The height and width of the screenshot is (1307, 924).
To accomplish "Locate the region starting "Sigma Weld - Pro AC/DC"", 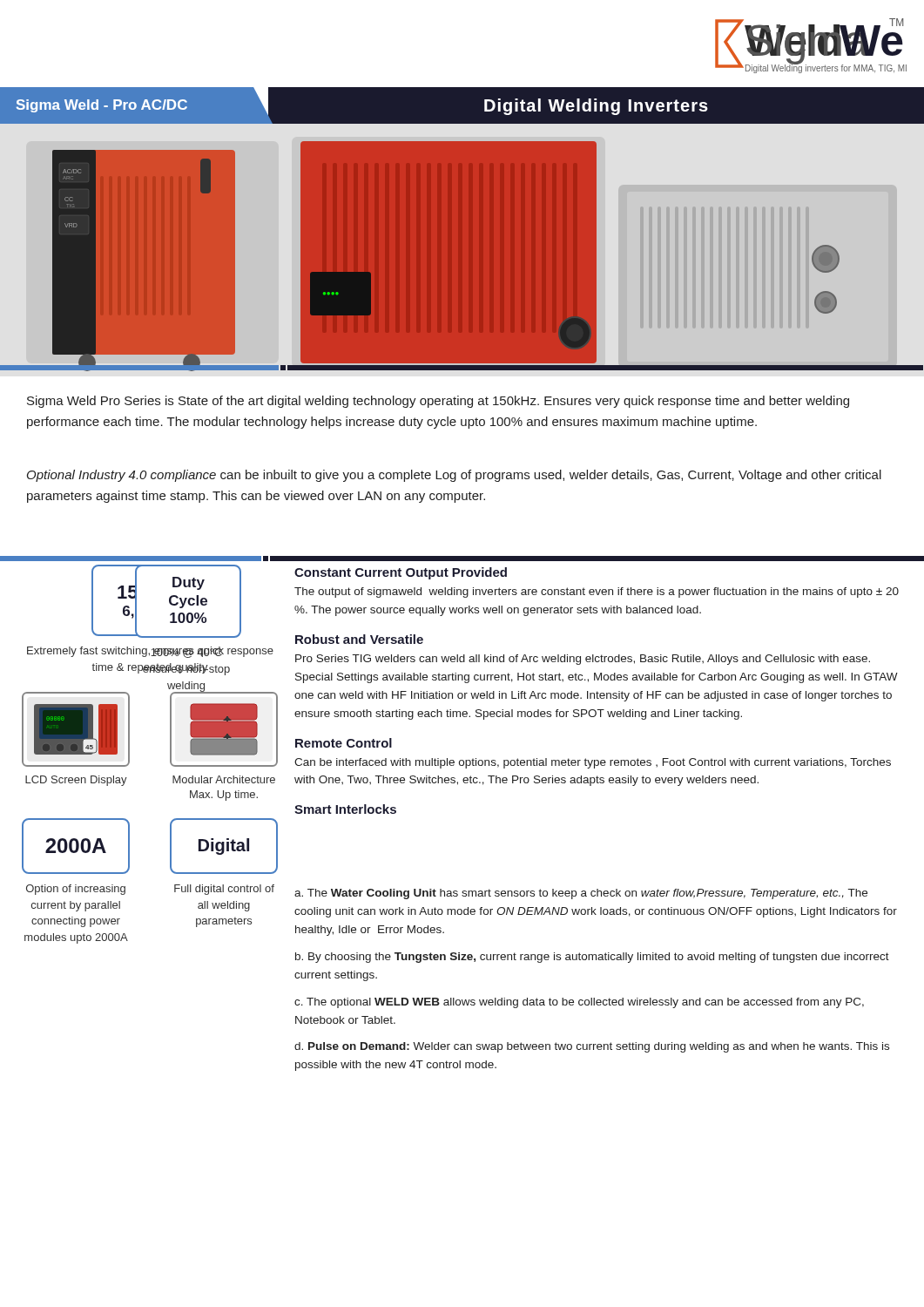I will [102, 105].
